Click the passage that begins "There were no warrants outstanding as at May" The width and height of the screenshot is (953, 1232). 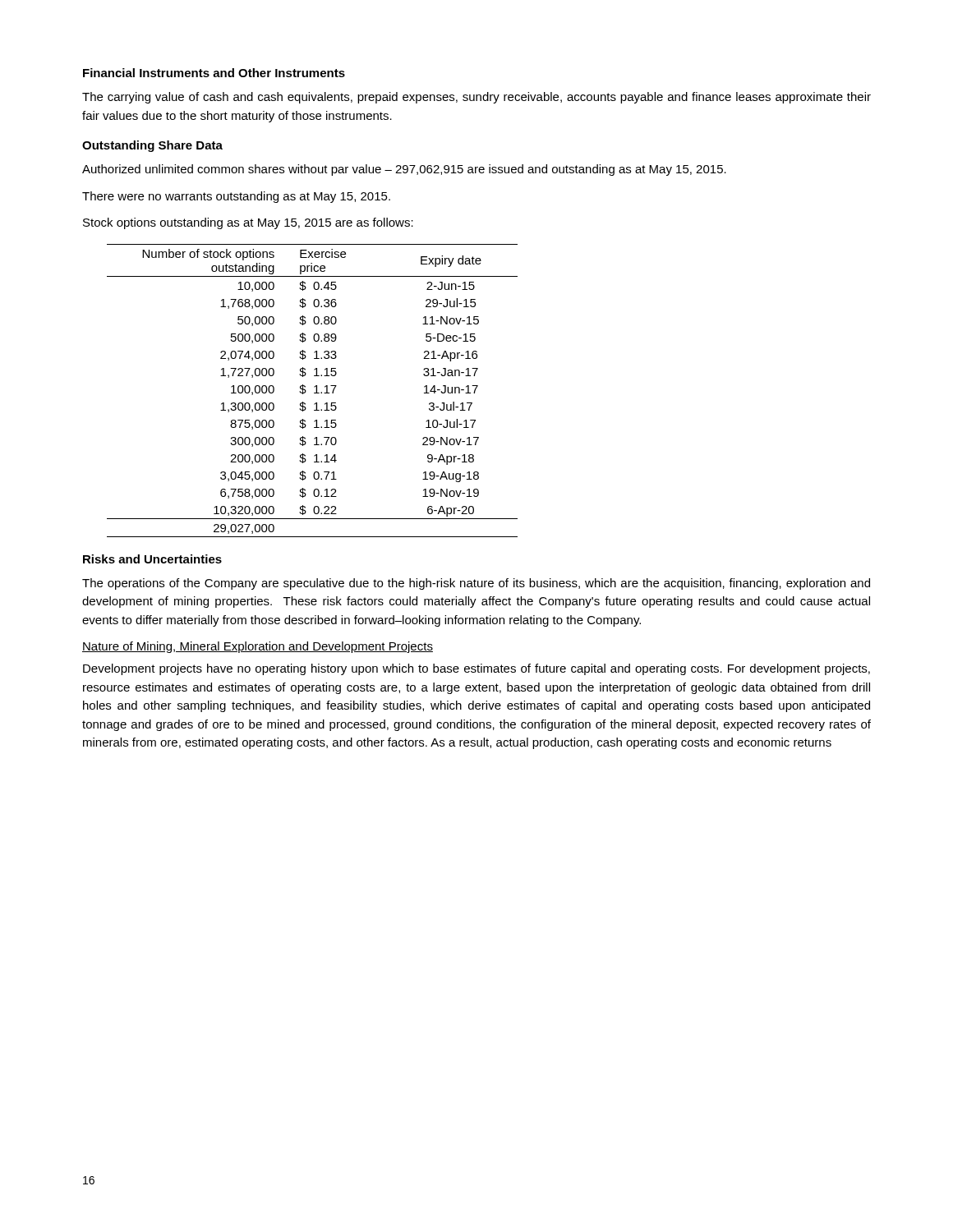pos(237,195)
